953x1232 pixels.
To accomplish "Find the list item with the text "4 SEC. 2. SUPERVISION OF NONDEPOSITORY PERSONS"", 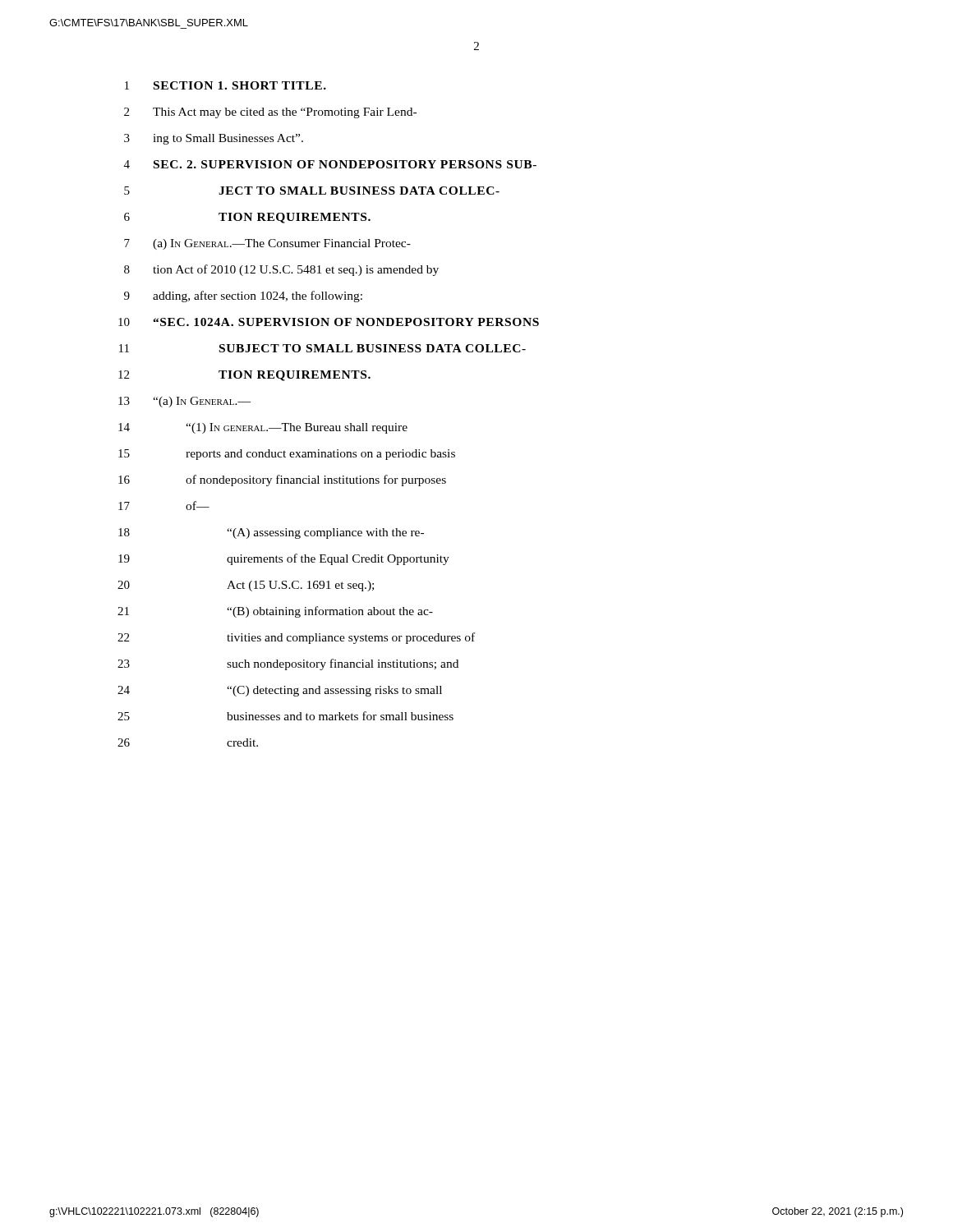I will pos(493,165).
